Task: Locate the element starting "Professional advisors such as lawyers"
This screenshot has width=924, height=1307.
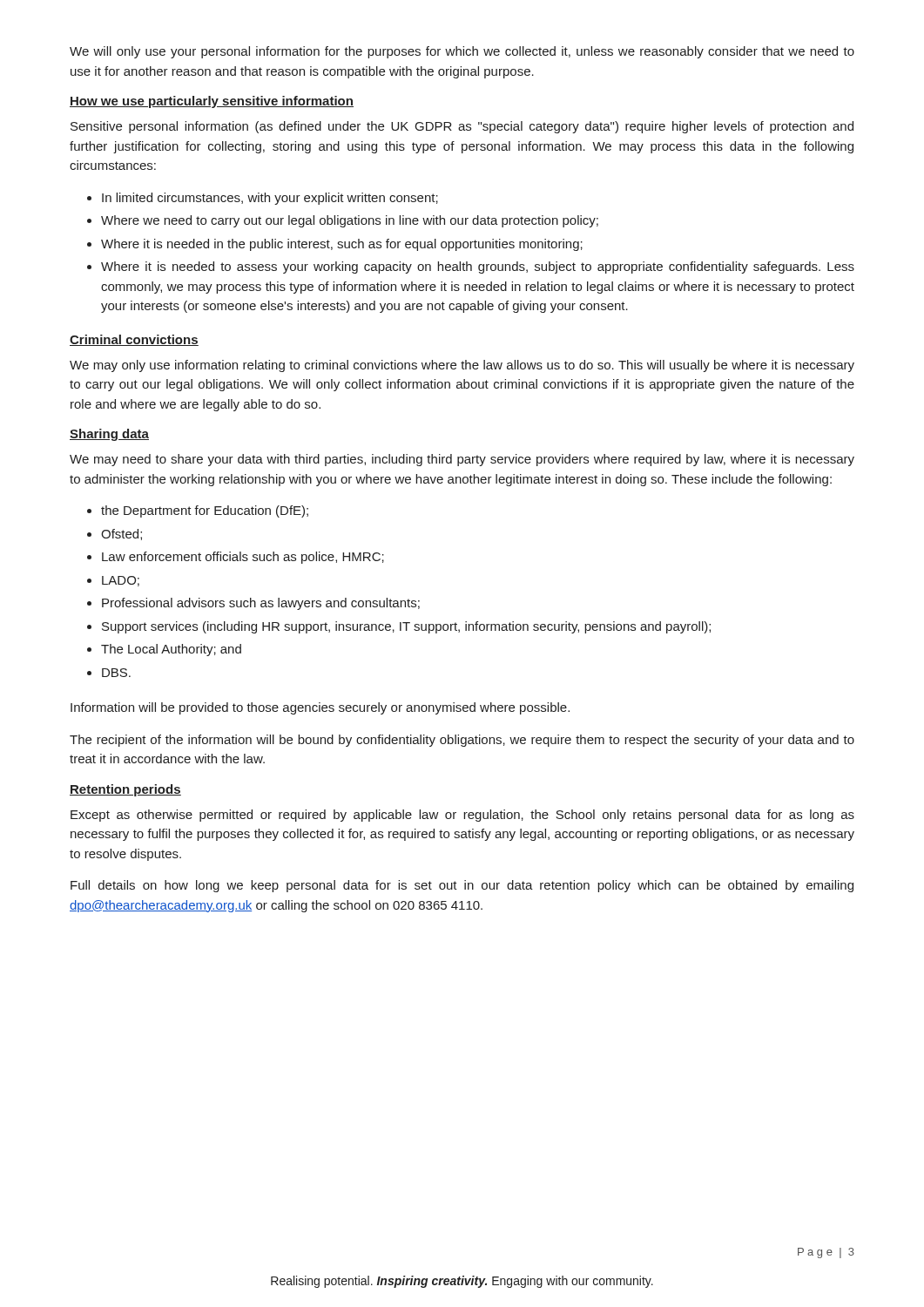Action: (x=253, y=604)
